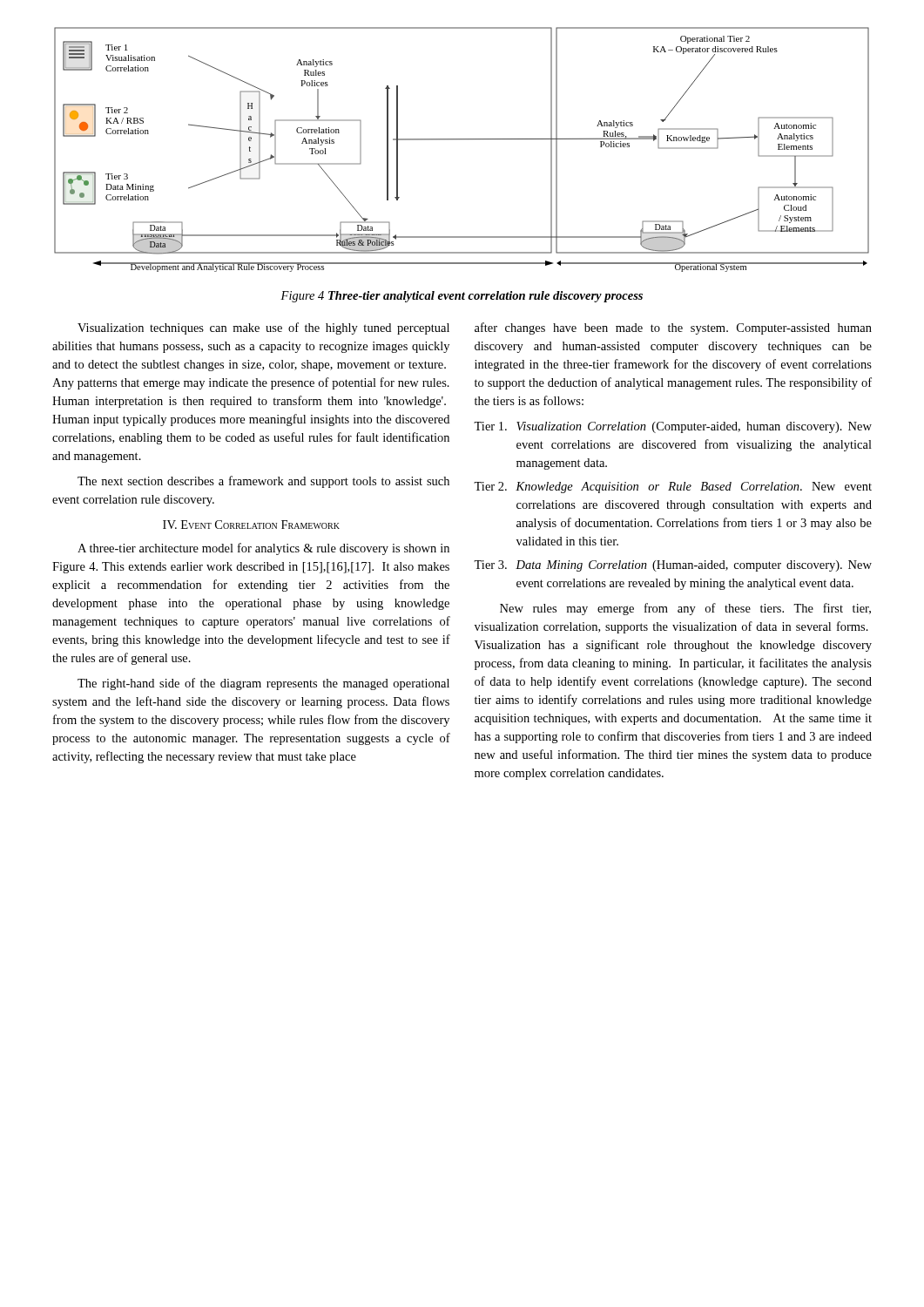924x1307 pixels.
Task: Where is the passage that starts "Tier 3. Data Mining Correlation (Human-aided,"?
Action: click(x=673, y=574)
